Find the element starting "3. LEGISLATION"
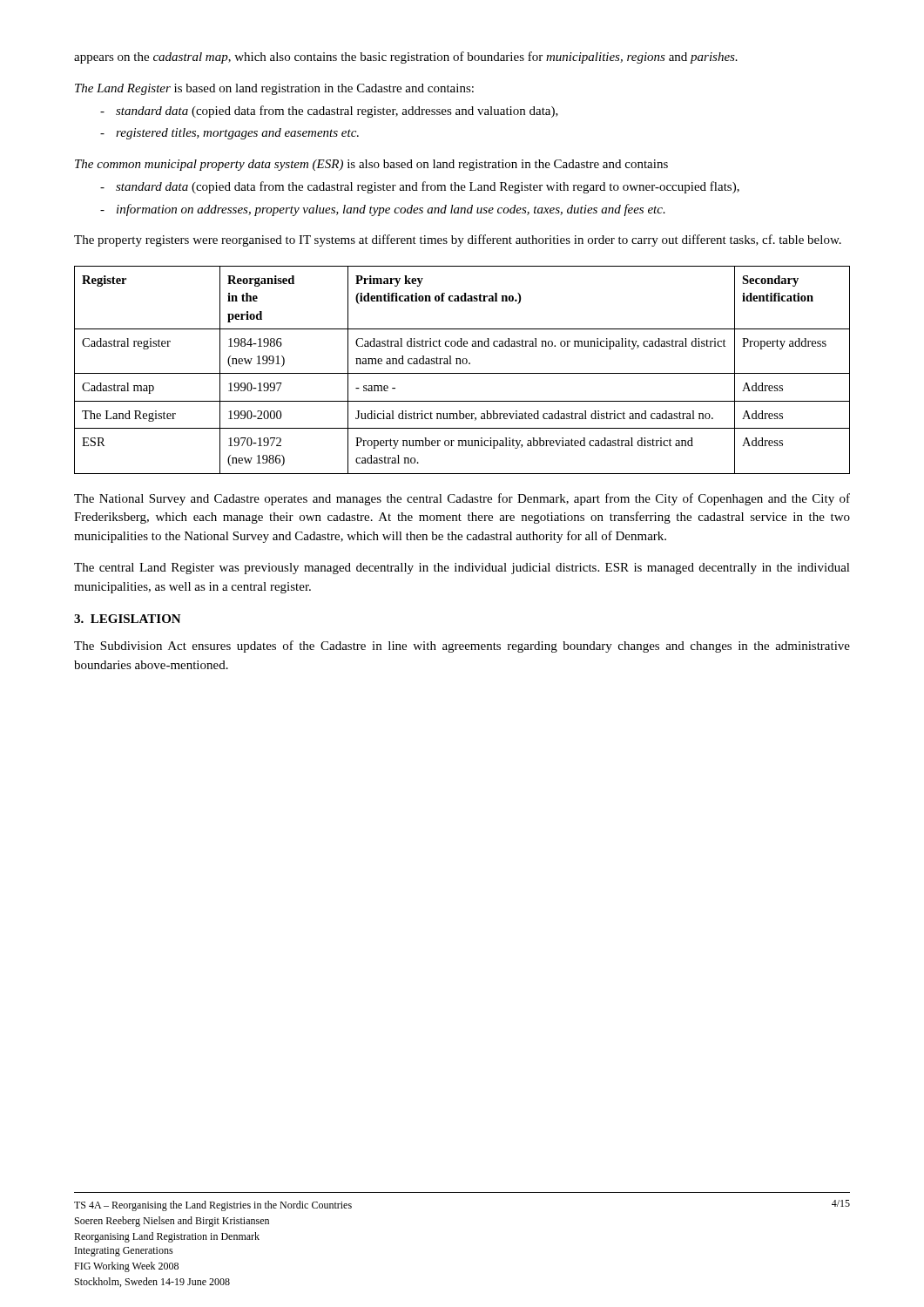This screenshot has width=924, height=1307. (127, 619)
